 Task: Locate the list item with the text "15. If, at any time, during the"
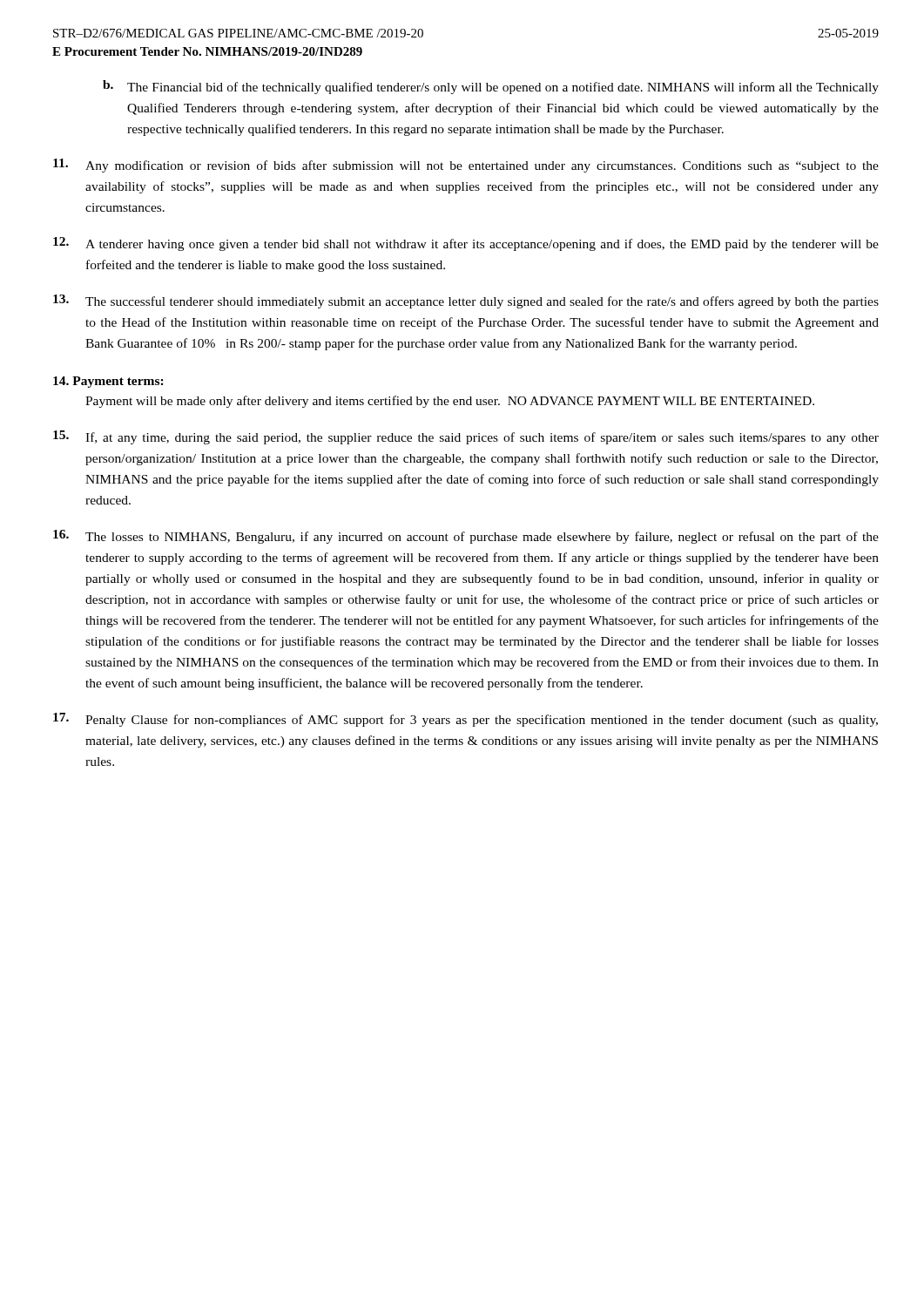click(466, 469)
